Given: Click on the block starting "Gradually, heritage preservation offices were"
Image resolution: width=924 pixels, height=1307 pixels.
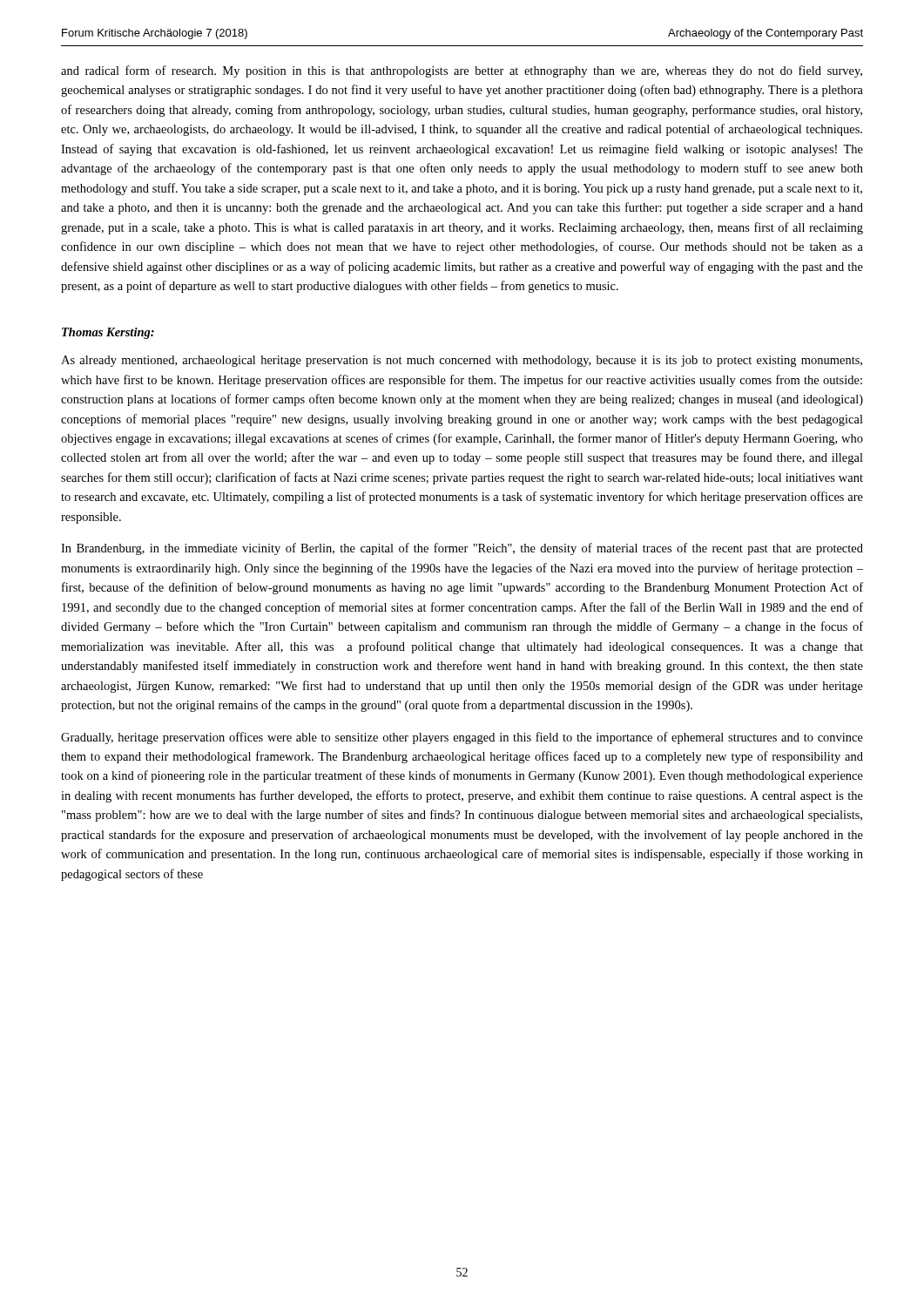Looking at the screenshot, I should point(462,806).
